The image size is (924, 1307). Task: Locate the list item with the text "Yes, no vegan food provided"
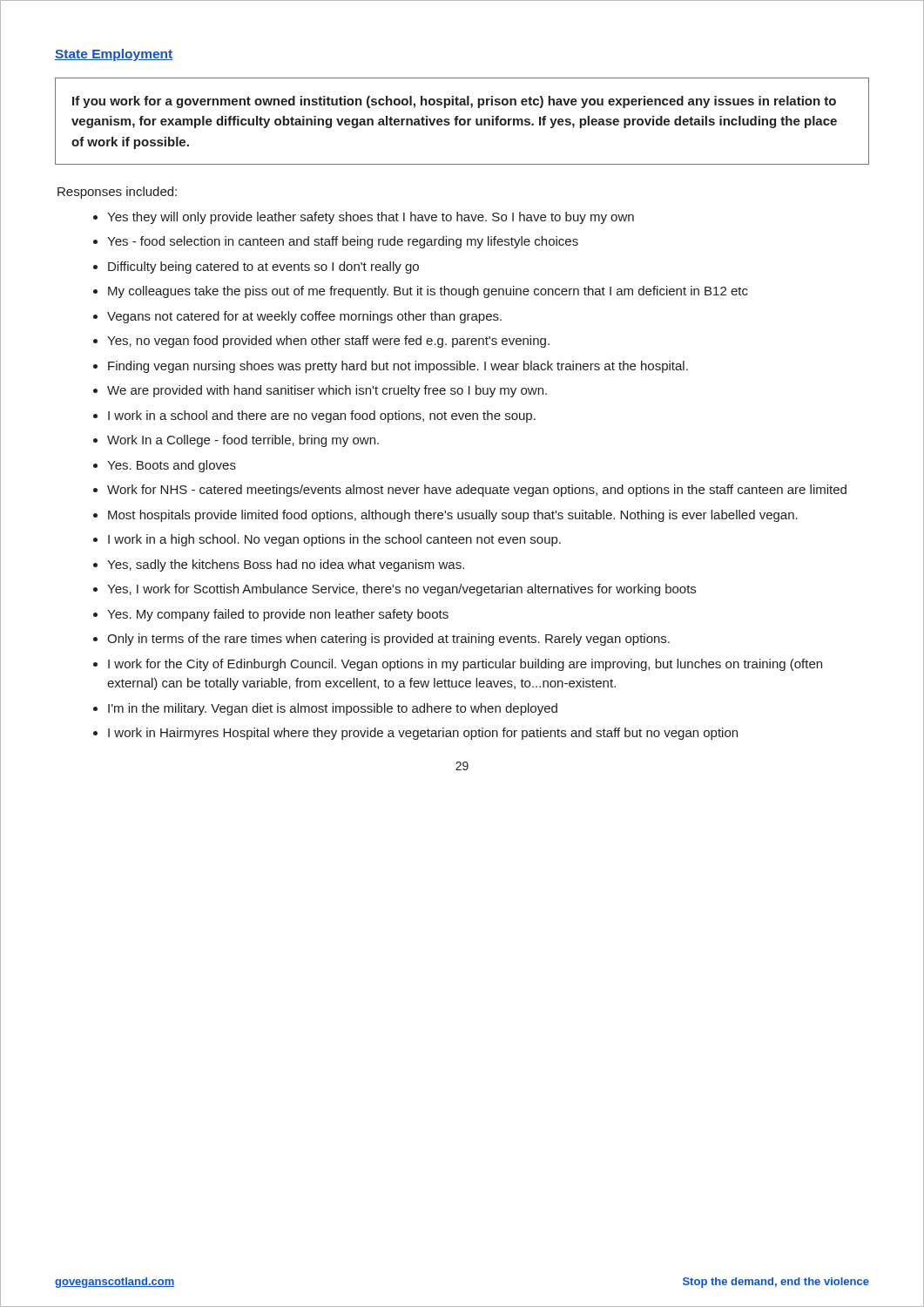329,340
